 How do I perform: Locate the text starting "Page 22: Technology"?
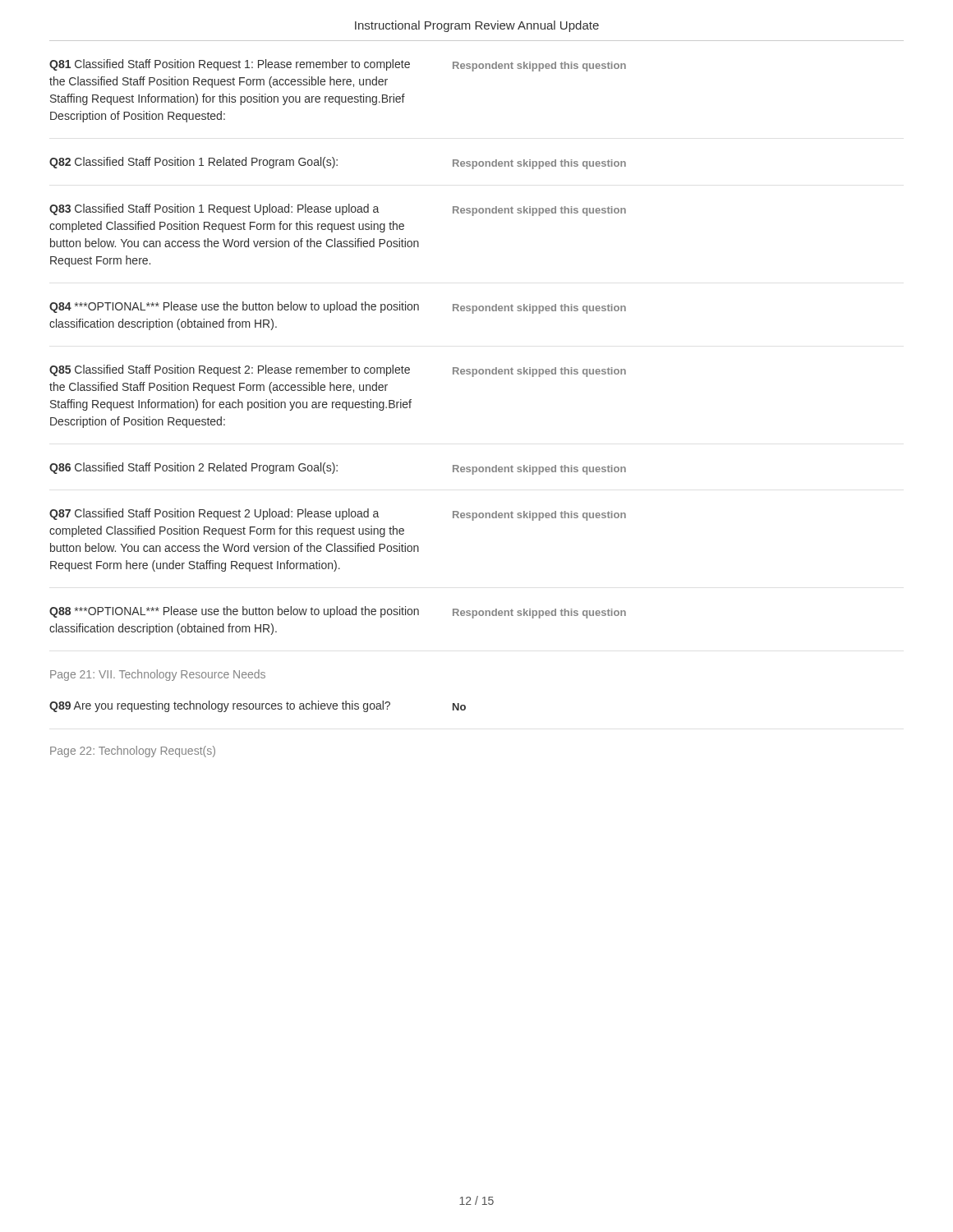pyautogui.click(x=133, y=750)
